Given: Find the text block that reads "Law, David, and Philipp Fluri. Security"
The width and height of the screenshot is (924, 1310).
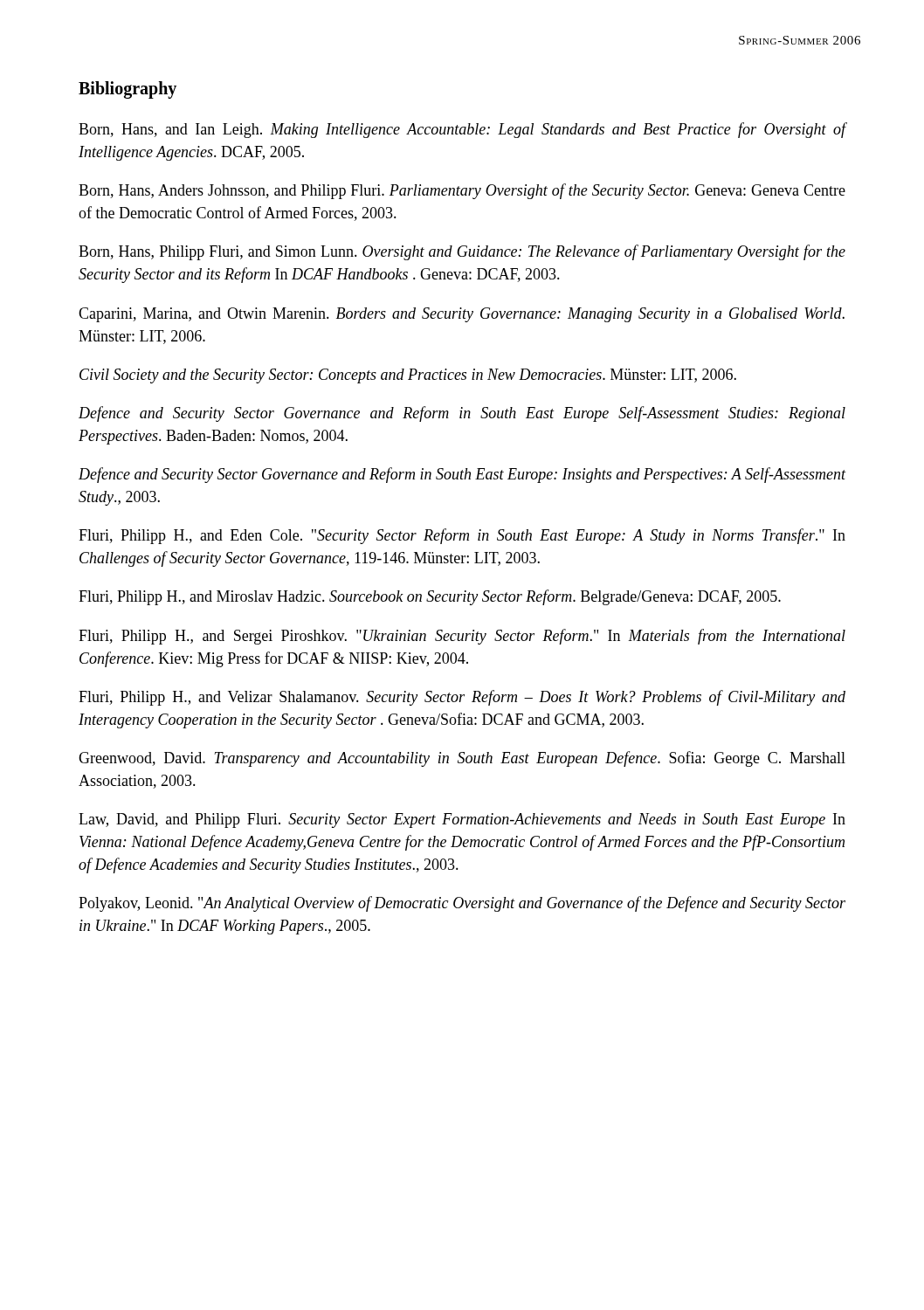Looking at the screenshot, I should point(462,842).
